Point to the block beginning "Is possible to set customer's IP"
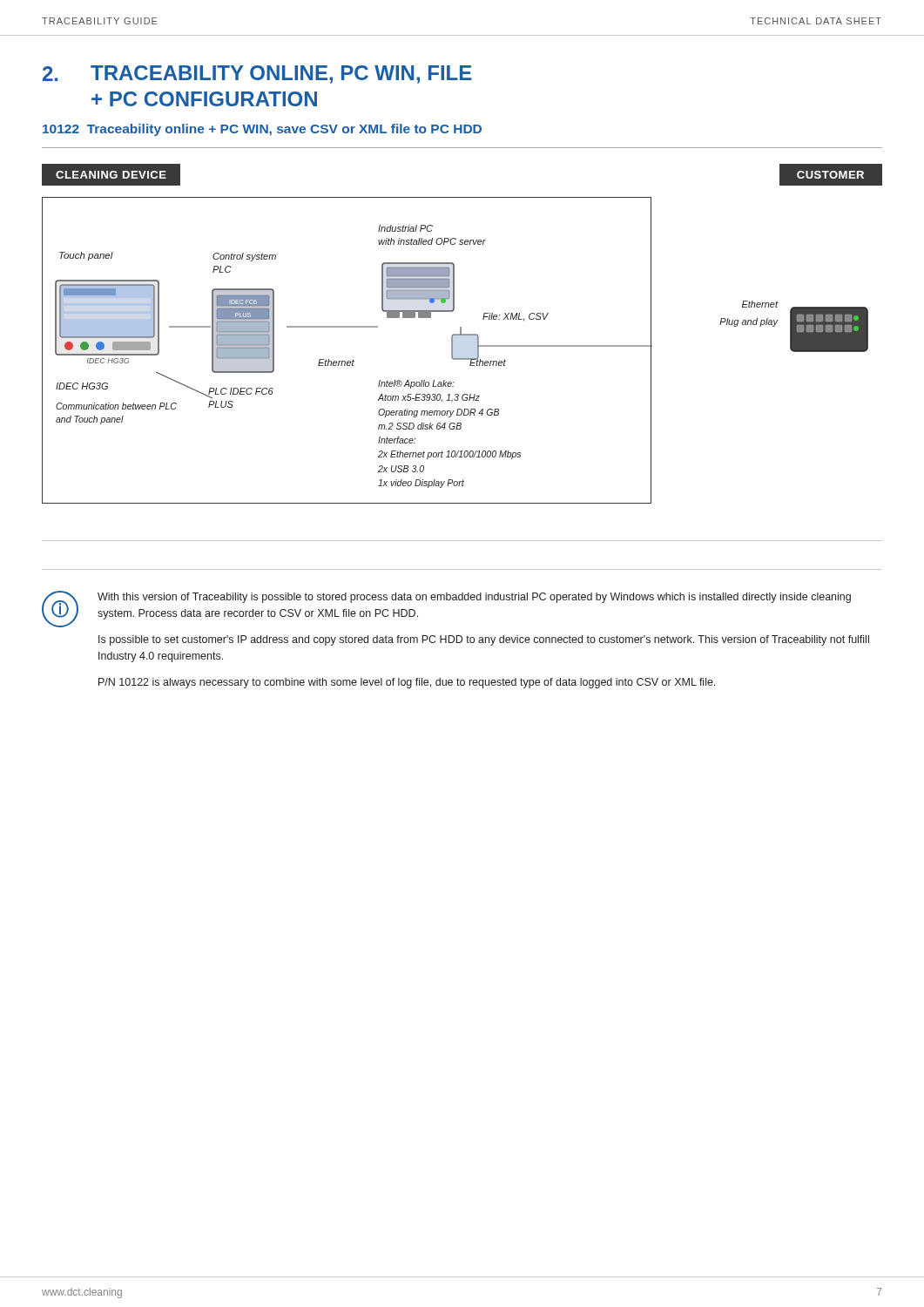This screenshot has height=1307, width=924. (484, 648)
